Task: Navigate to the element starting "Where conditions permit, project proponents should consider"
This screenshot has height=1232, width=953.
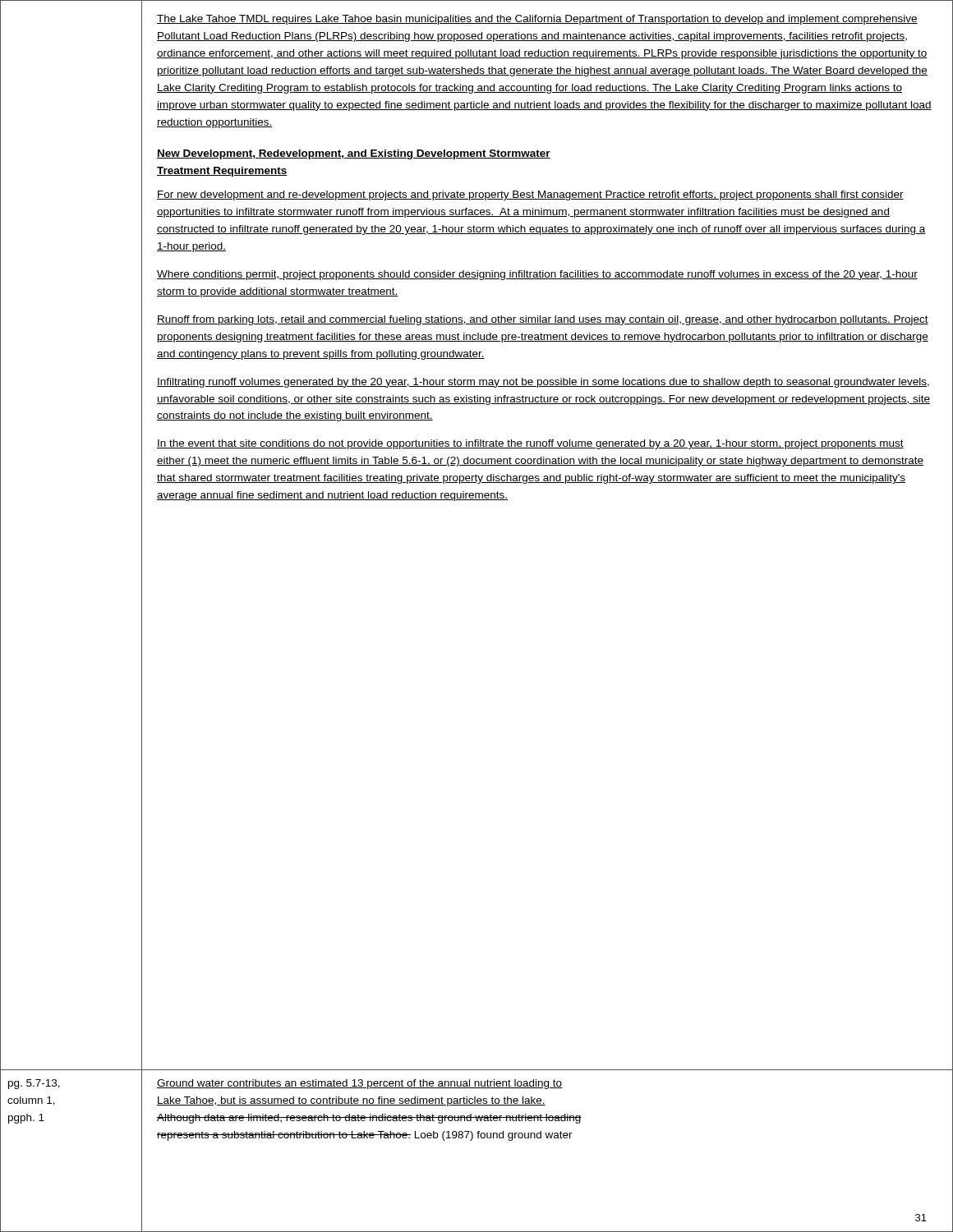Action: click(x=537, y=282)
